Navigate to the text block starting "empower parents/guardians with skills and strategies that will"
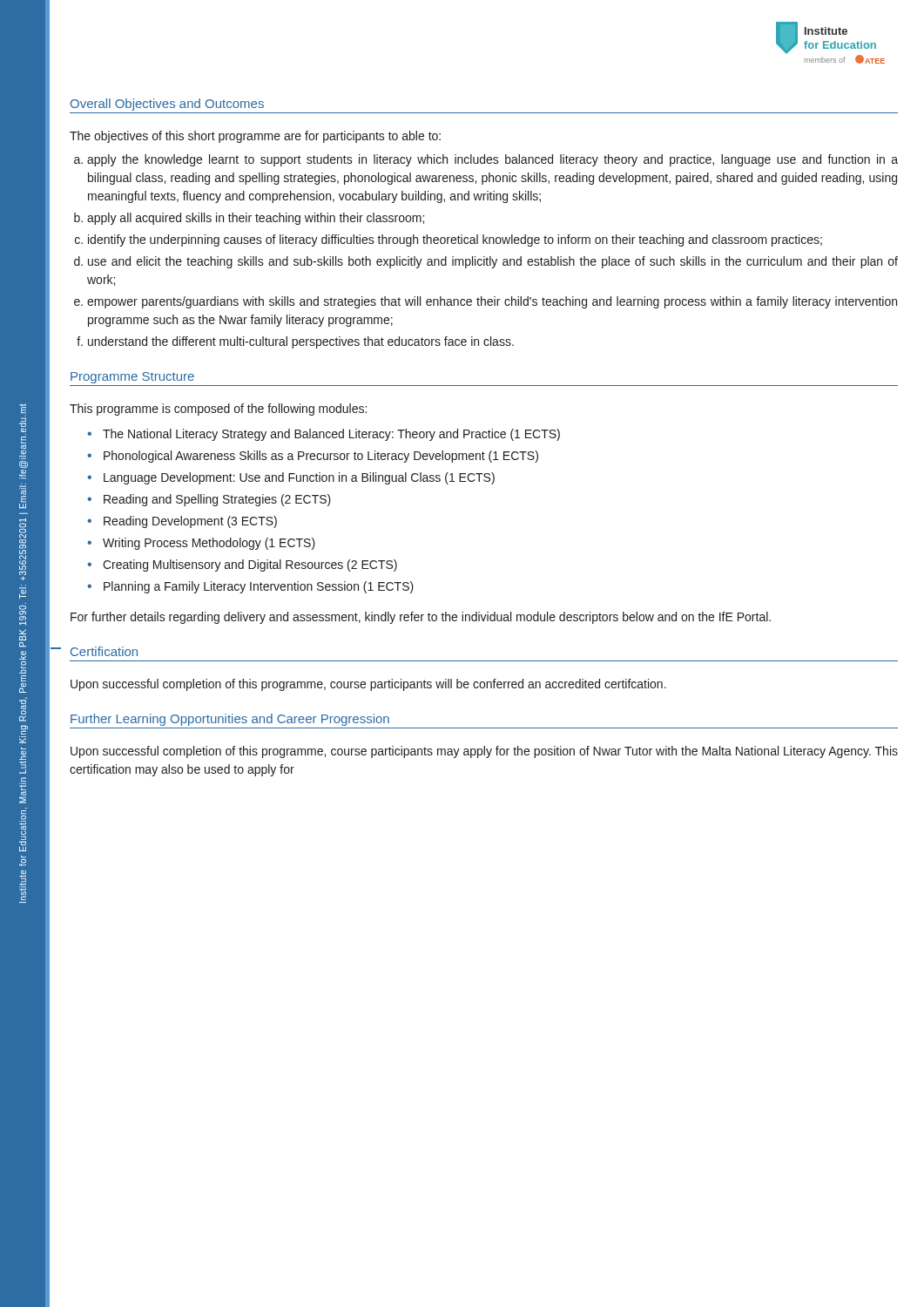The height and width of the screenshot is (1307, 924). [x=492, y=311]
